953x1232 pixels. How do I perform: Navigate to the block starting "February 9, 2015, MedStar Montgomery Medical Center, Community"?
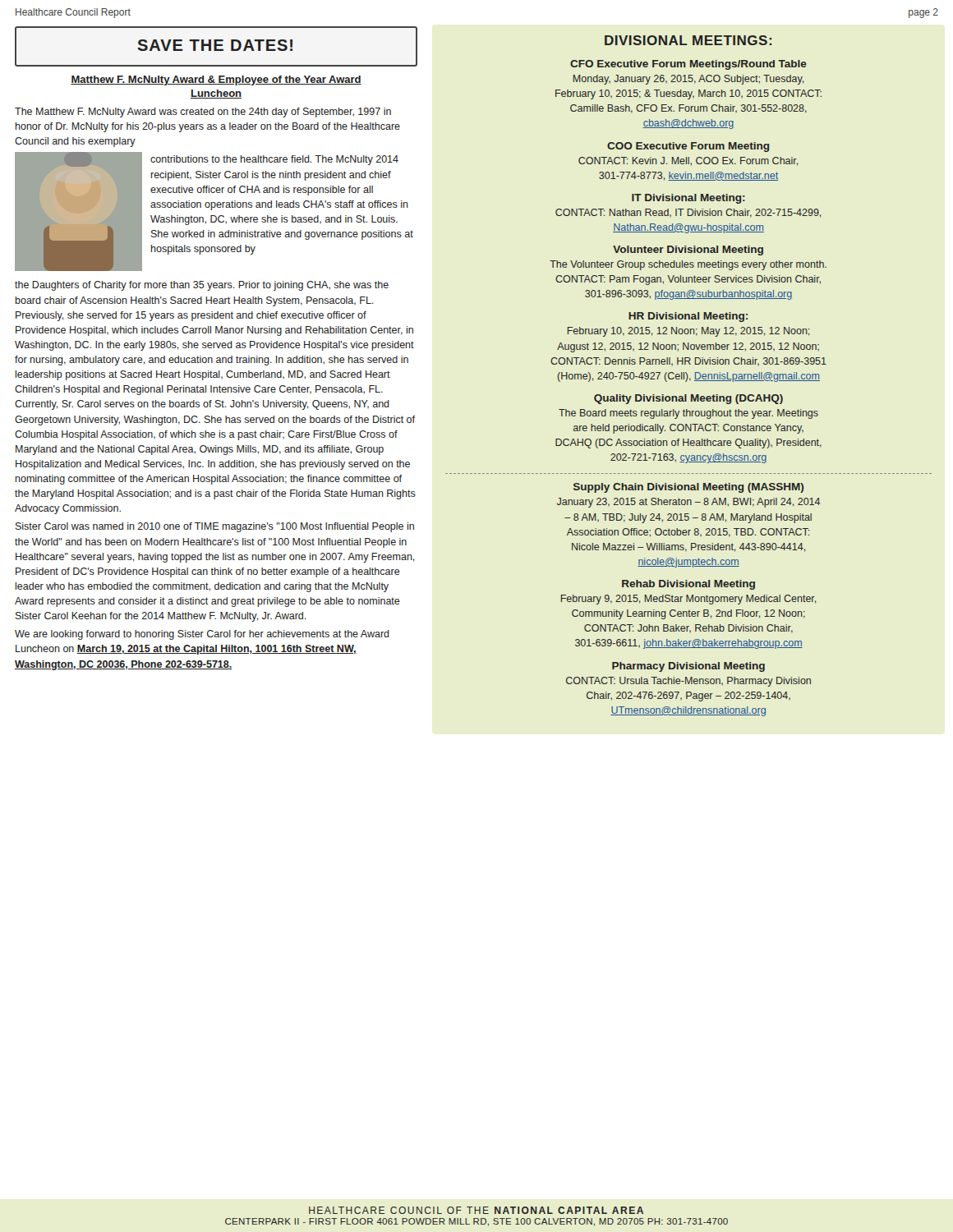point(688,621)
